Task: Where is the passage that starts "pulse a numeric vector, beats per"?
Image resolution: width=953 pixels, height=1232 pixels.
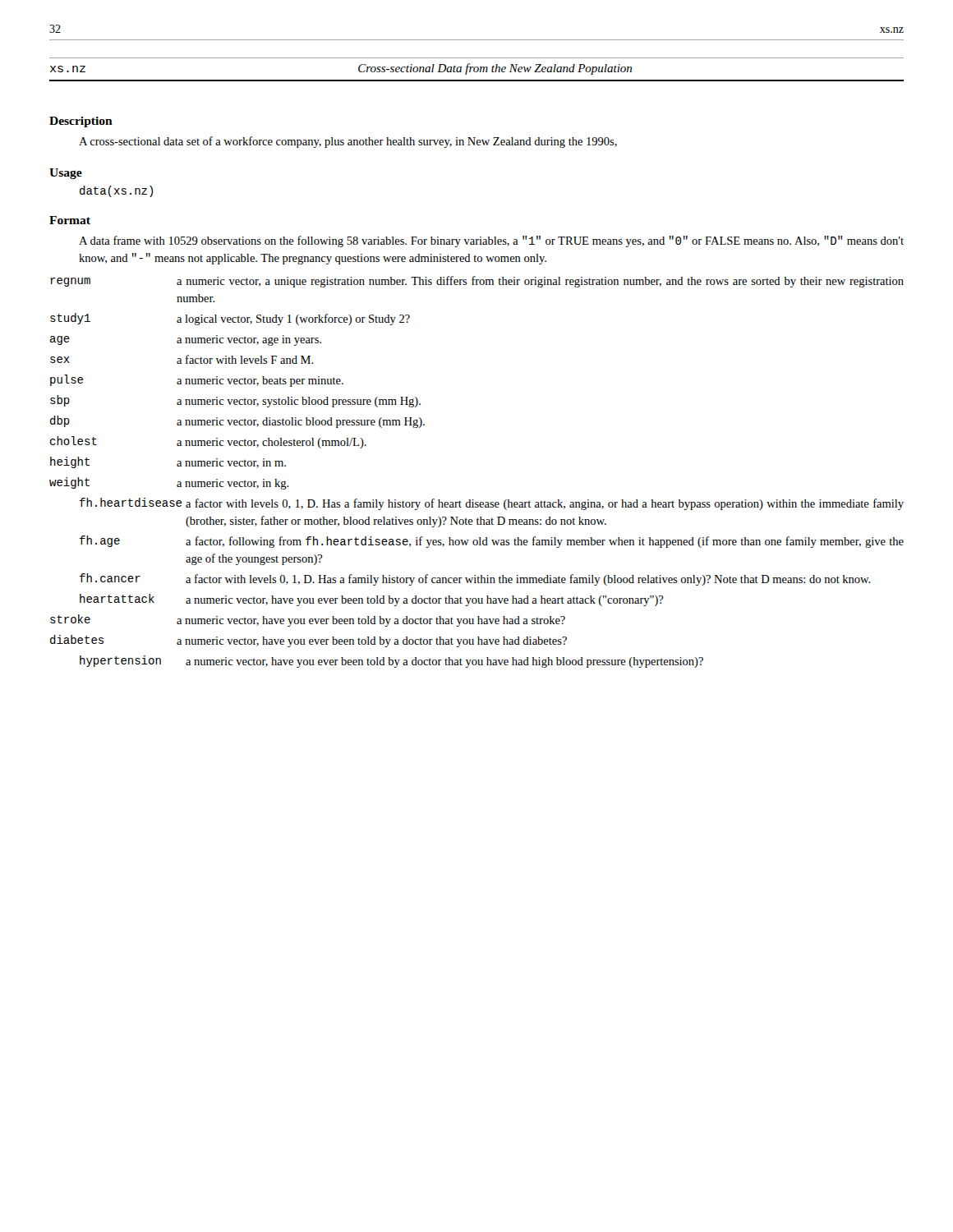Action: 197,381
